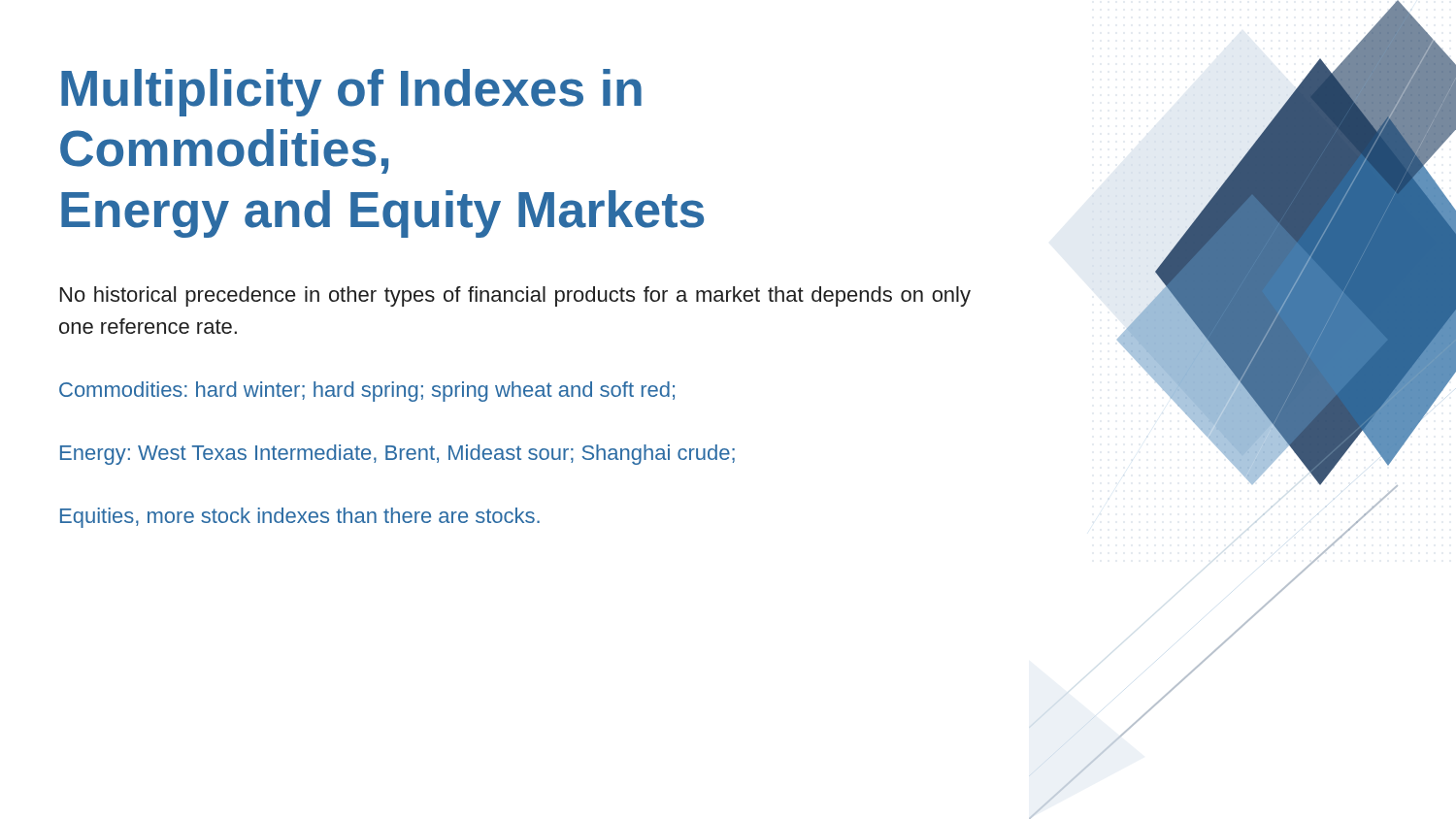
Task: Point to the block starting "Equities, more stock"
Action: click(300, 516)
